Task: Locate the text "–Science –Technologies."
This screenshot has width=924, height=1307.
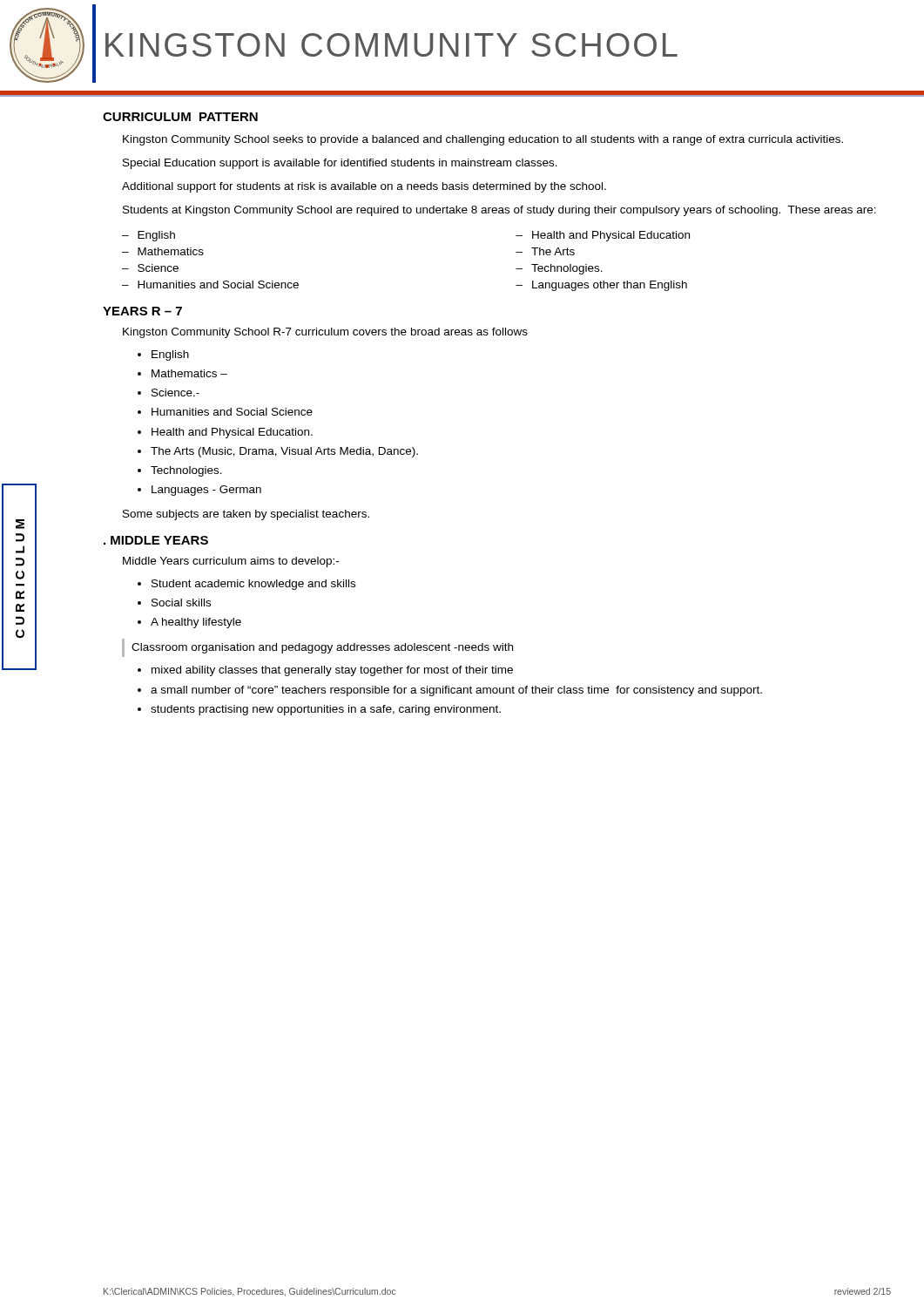Action: point(516,268)
